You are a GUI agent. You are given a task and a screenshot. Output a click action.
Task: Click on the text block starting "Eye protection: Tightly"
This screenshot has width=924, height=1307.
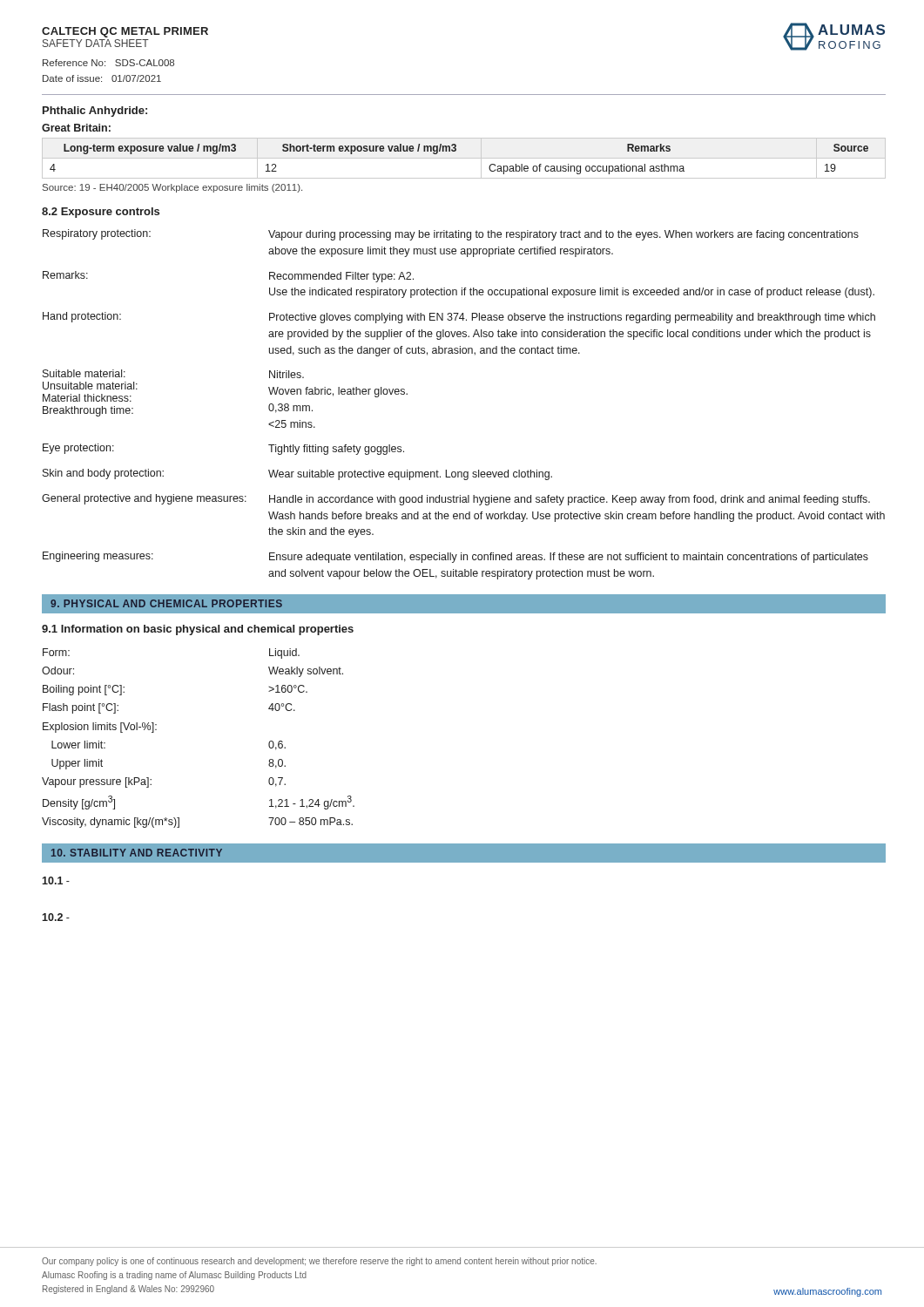click(x=81, y=449)
